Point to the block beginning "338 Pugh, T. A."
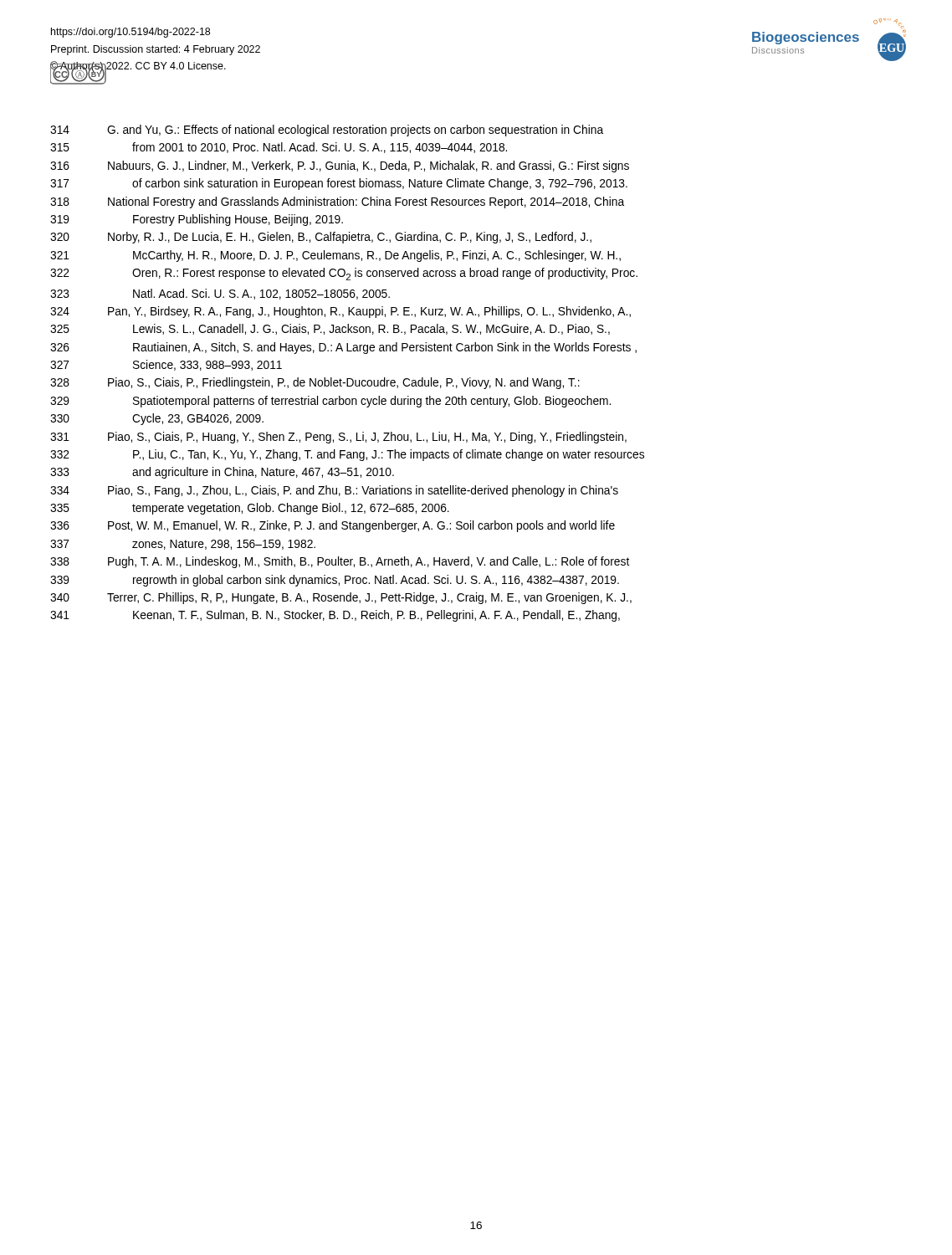952x1255 pixels. click(476, 562)
